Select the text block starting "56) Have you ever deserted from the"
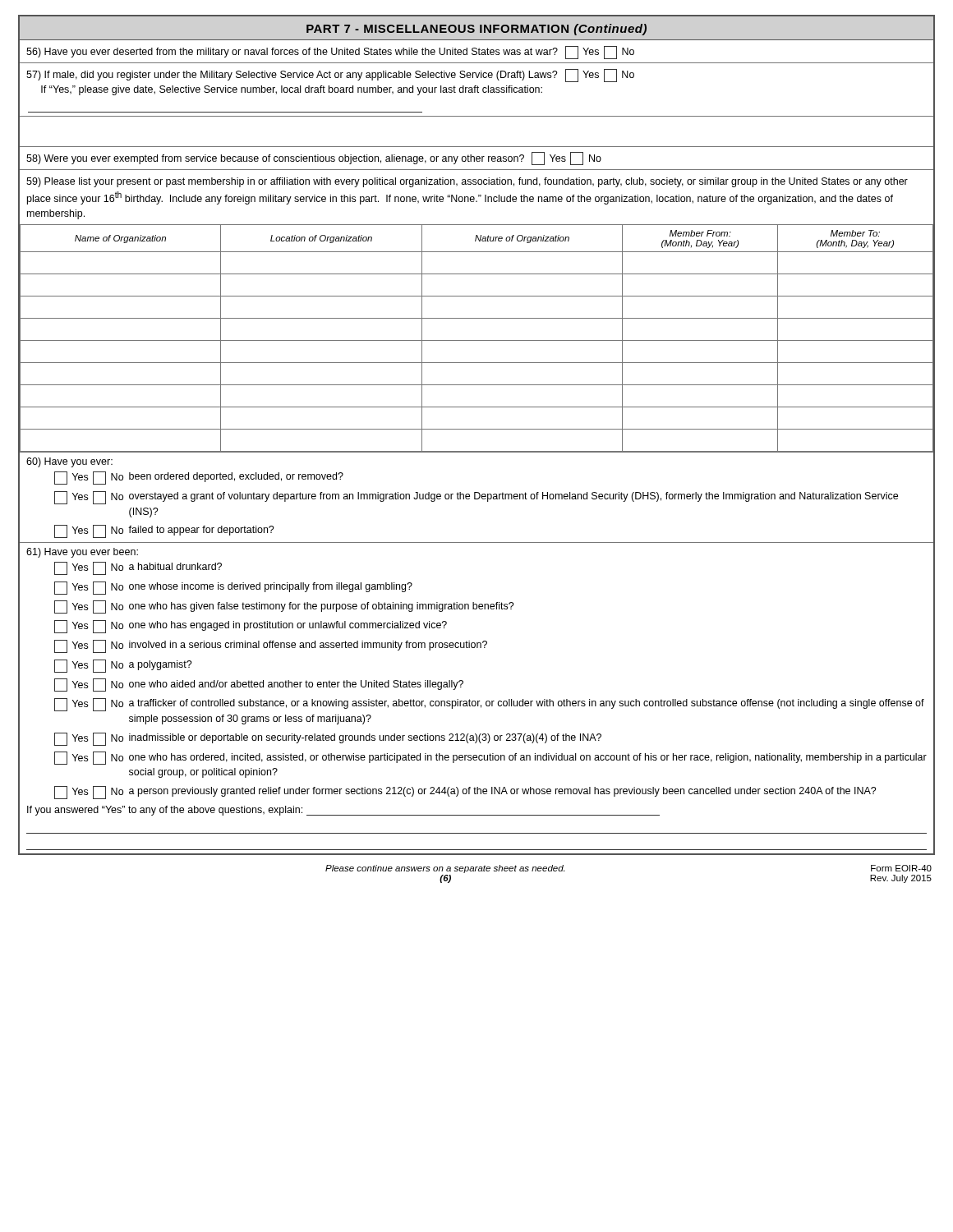Viewport: 953px width, 1232px height. pos(330,52)
